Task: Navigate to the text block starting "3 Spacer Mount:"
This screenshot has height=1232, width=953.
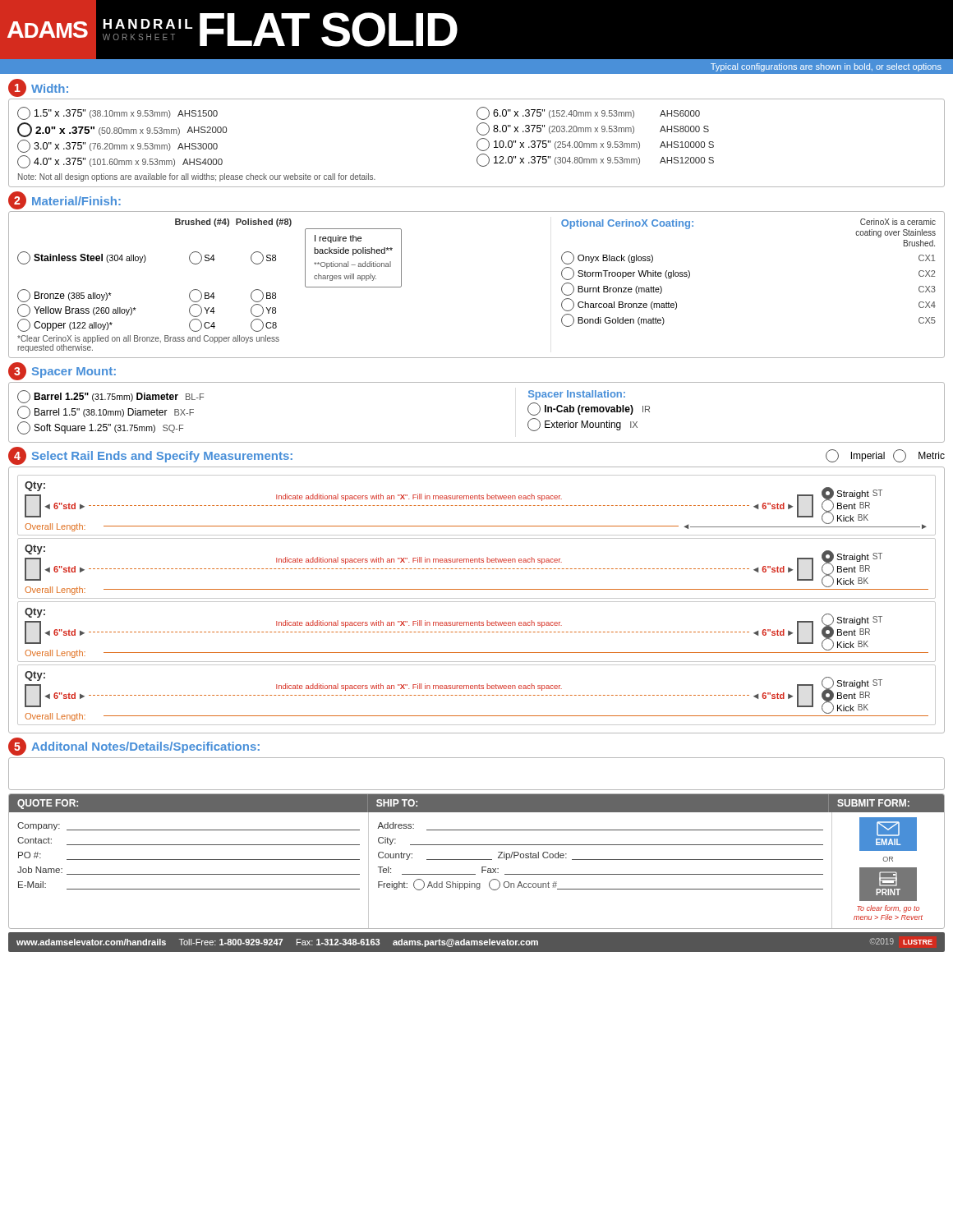Action: pos(63,371)
